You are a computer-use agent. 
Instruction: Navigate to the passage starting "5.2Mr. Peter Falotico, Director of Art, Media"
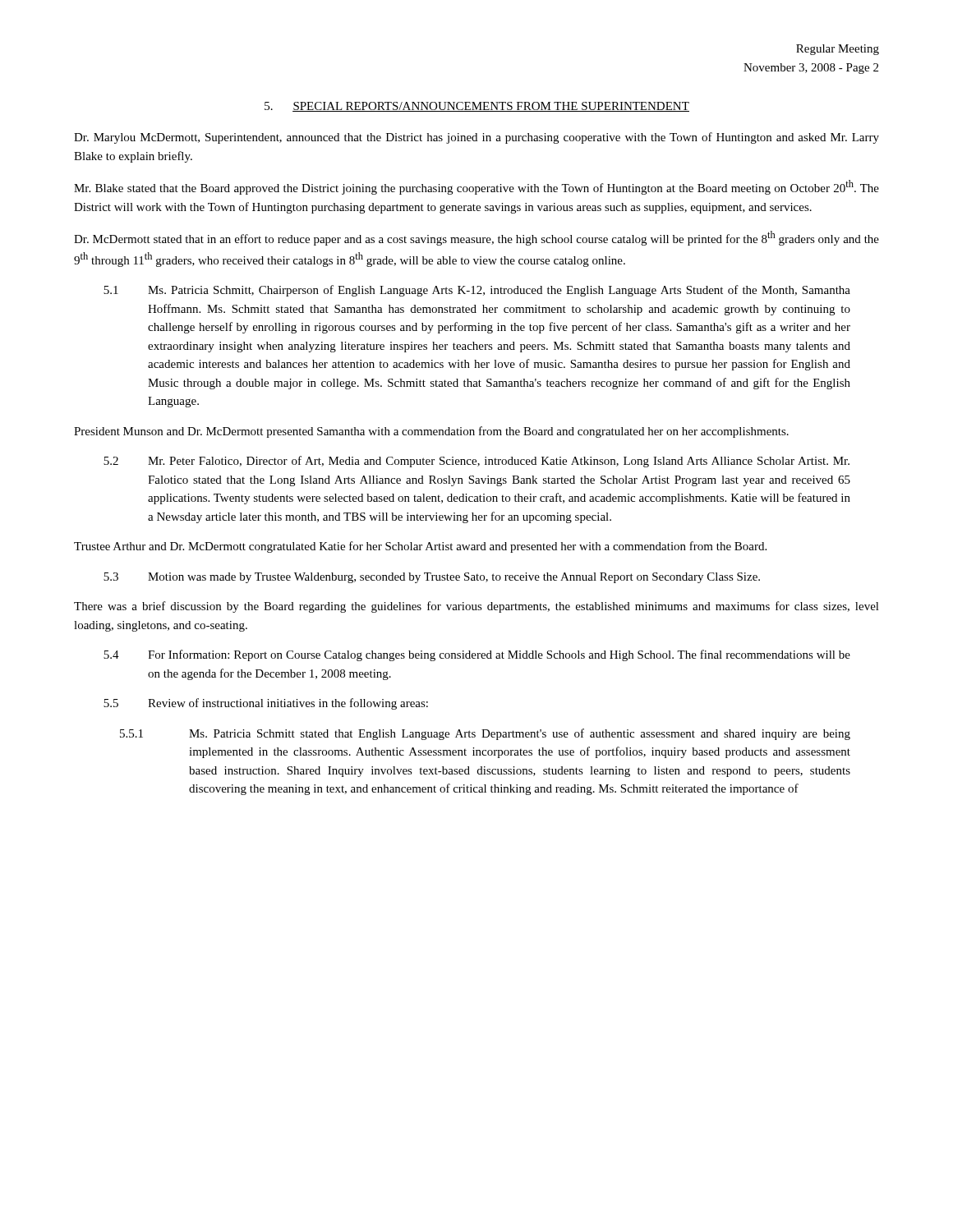coord(462,489)
